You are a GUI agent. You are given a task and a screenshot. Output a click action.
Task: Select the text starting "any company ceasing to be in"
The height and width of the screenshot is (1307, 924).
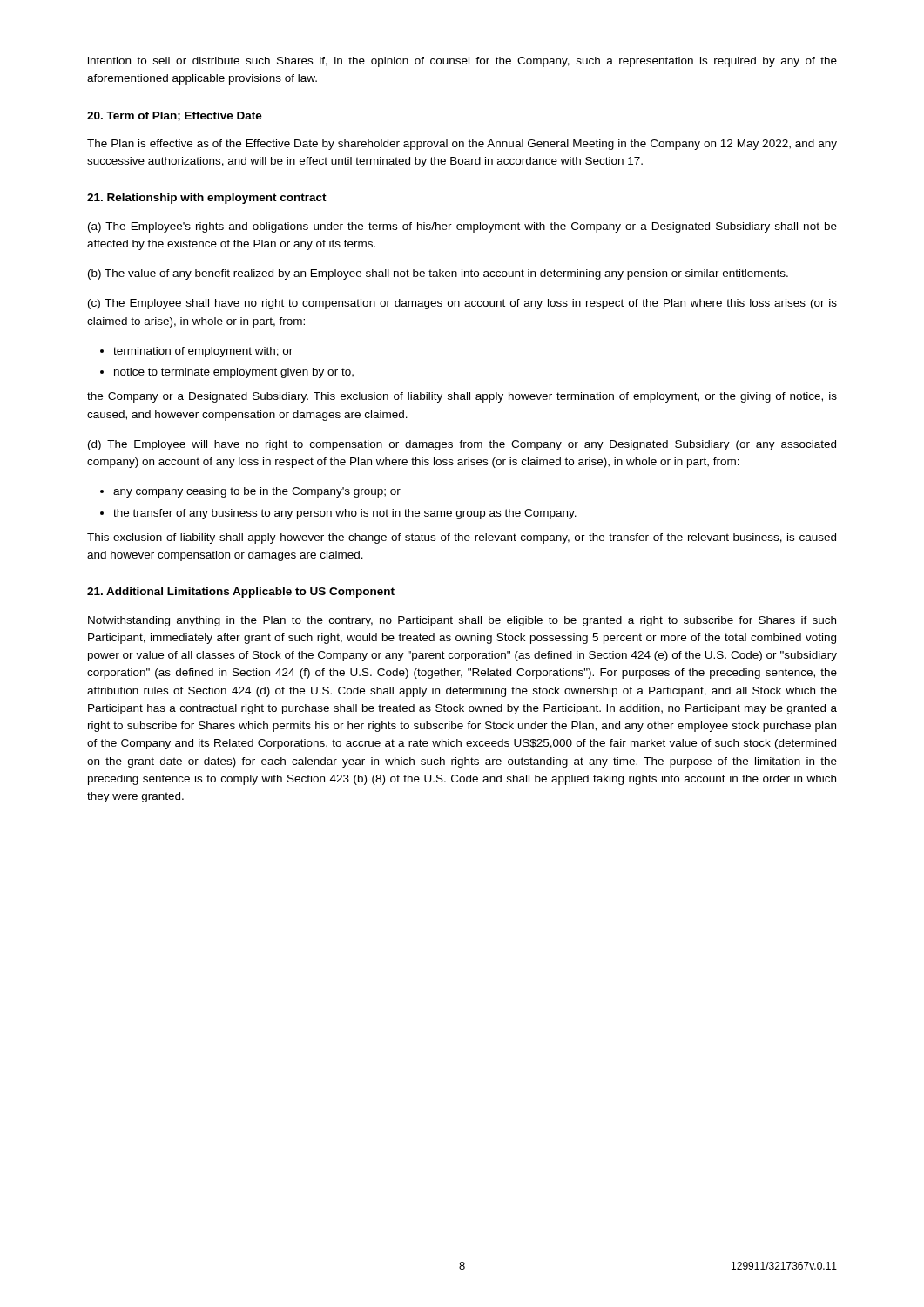coord(257,491)
